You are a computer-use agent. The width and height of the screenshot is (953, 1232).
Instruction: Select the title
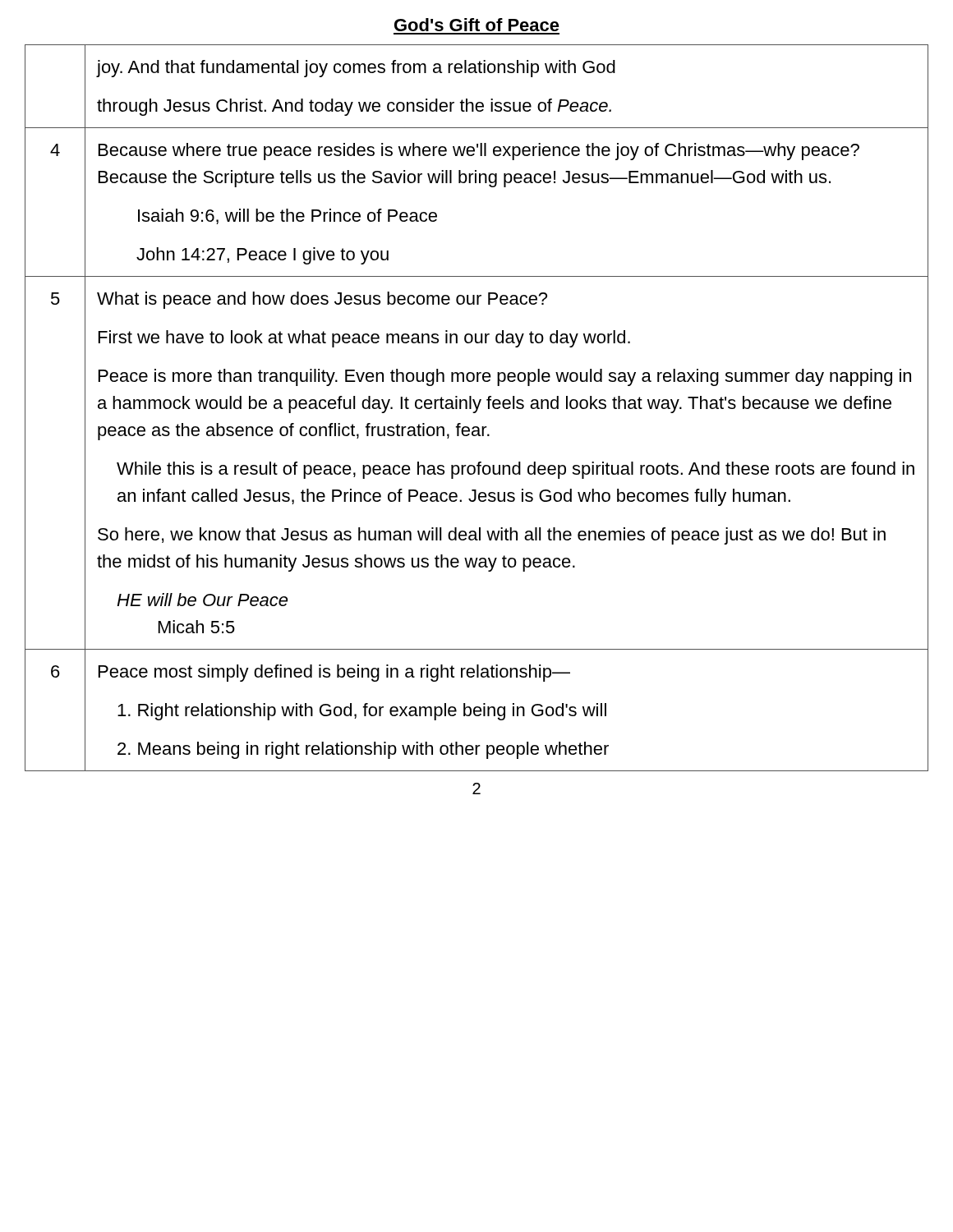click(x=476, y=25)
